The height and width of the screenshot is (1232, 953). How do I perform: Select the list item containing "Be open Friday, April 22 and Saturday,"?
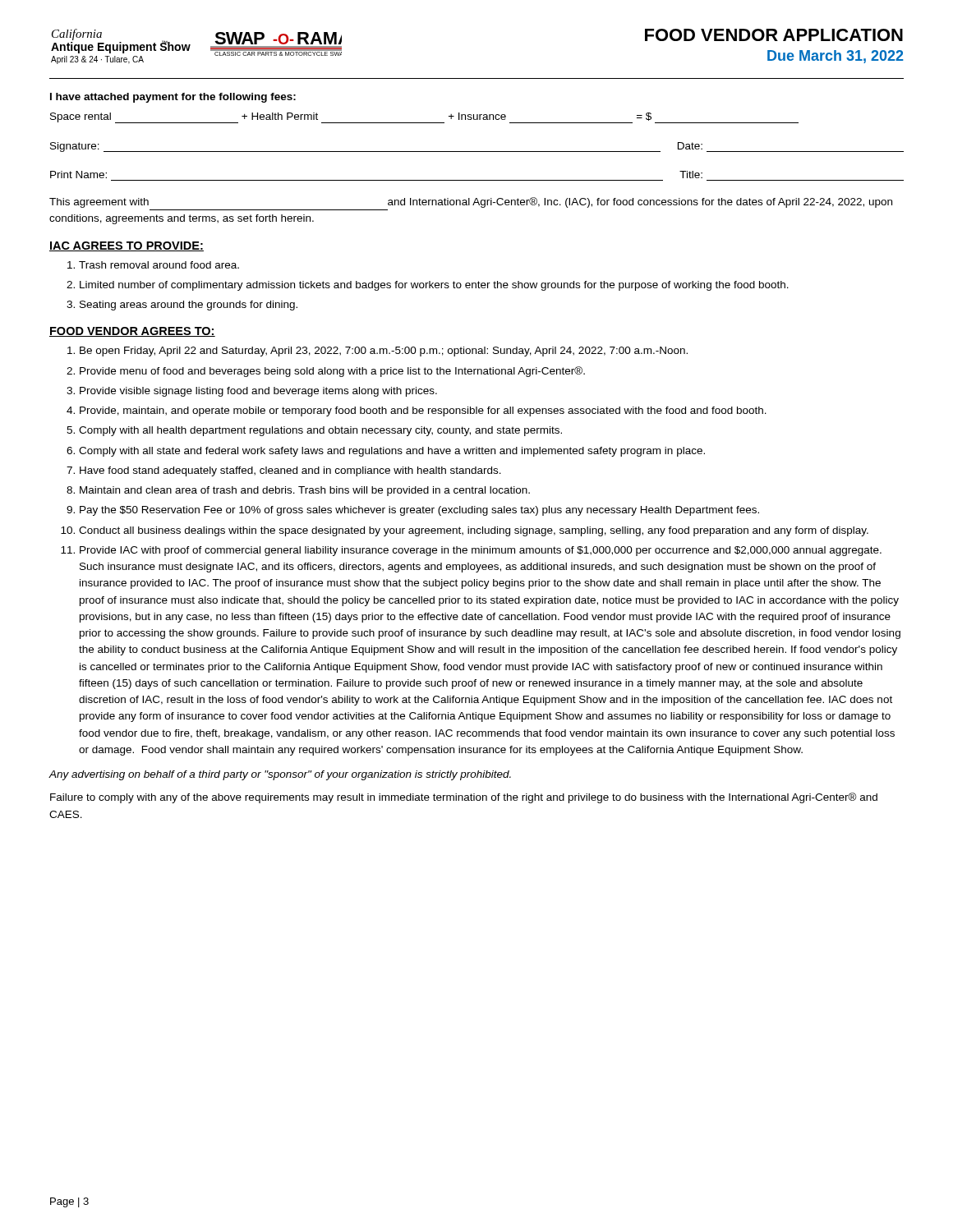pyautogui.click(x=491, y=550)
